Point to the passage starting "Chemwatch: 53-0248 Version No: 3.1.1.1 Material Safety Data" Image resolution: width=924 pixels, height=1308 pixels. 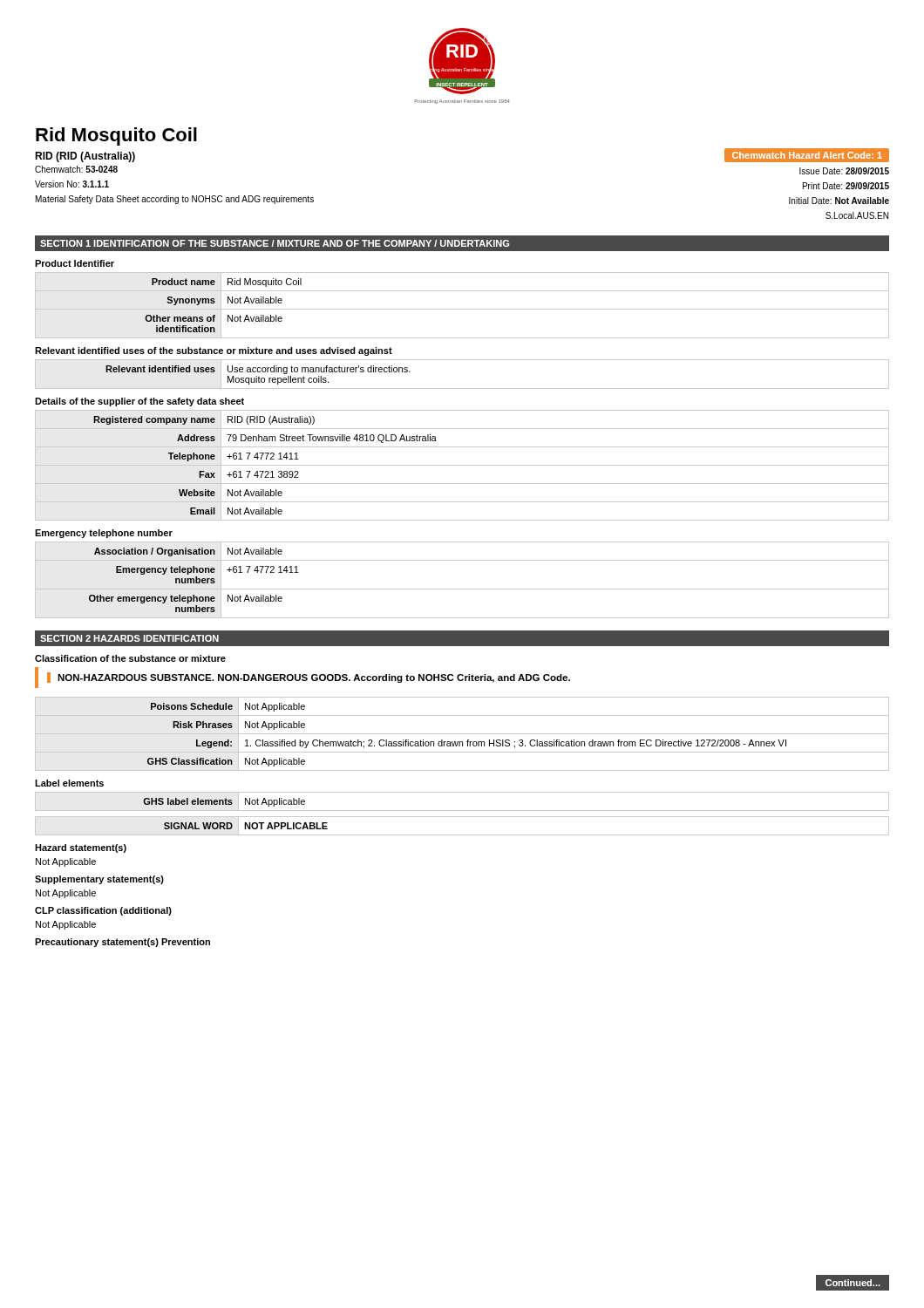[76, 169]
